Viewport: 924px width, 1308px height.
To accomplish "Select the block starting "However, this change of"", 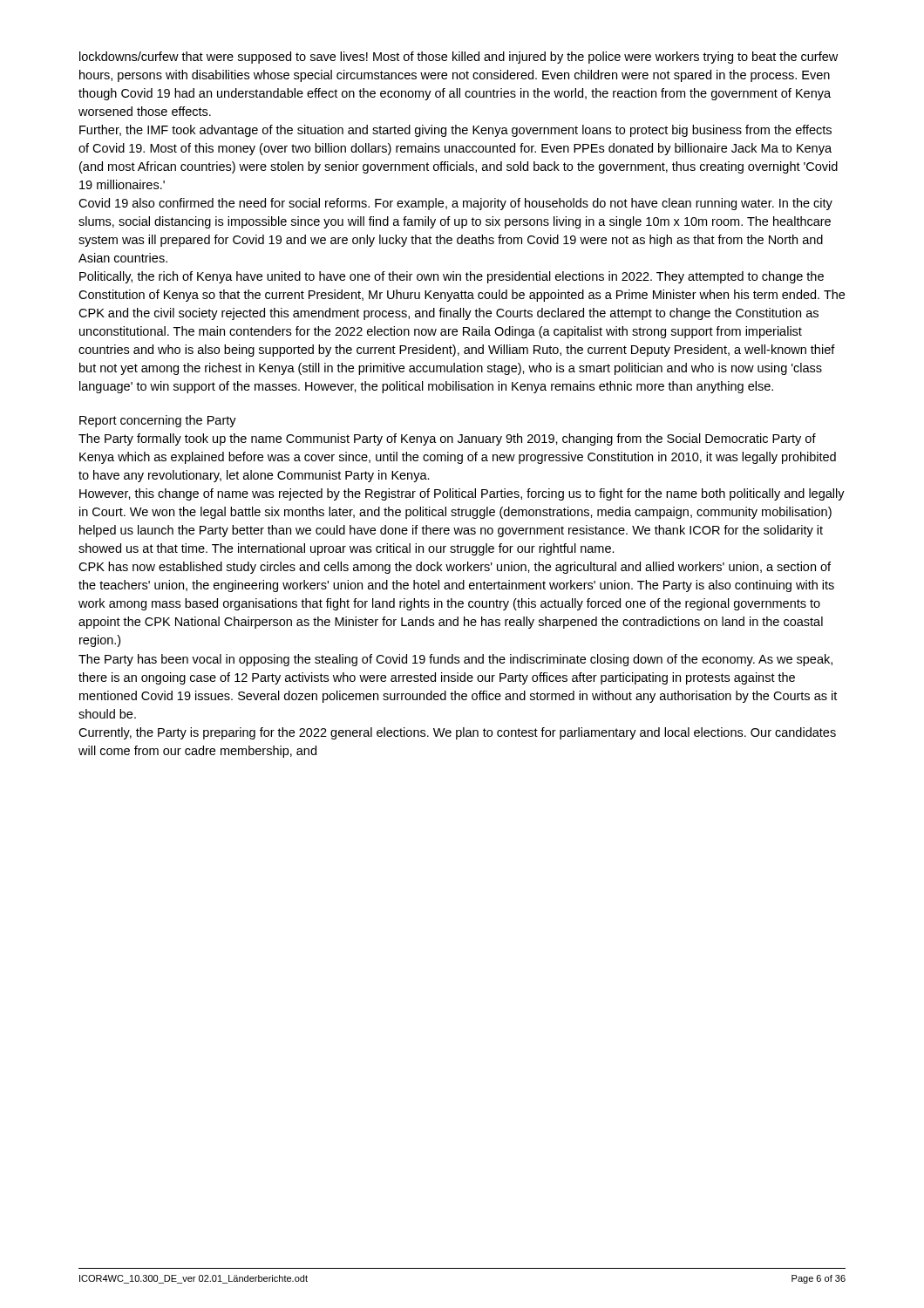I will click(462, 522).
